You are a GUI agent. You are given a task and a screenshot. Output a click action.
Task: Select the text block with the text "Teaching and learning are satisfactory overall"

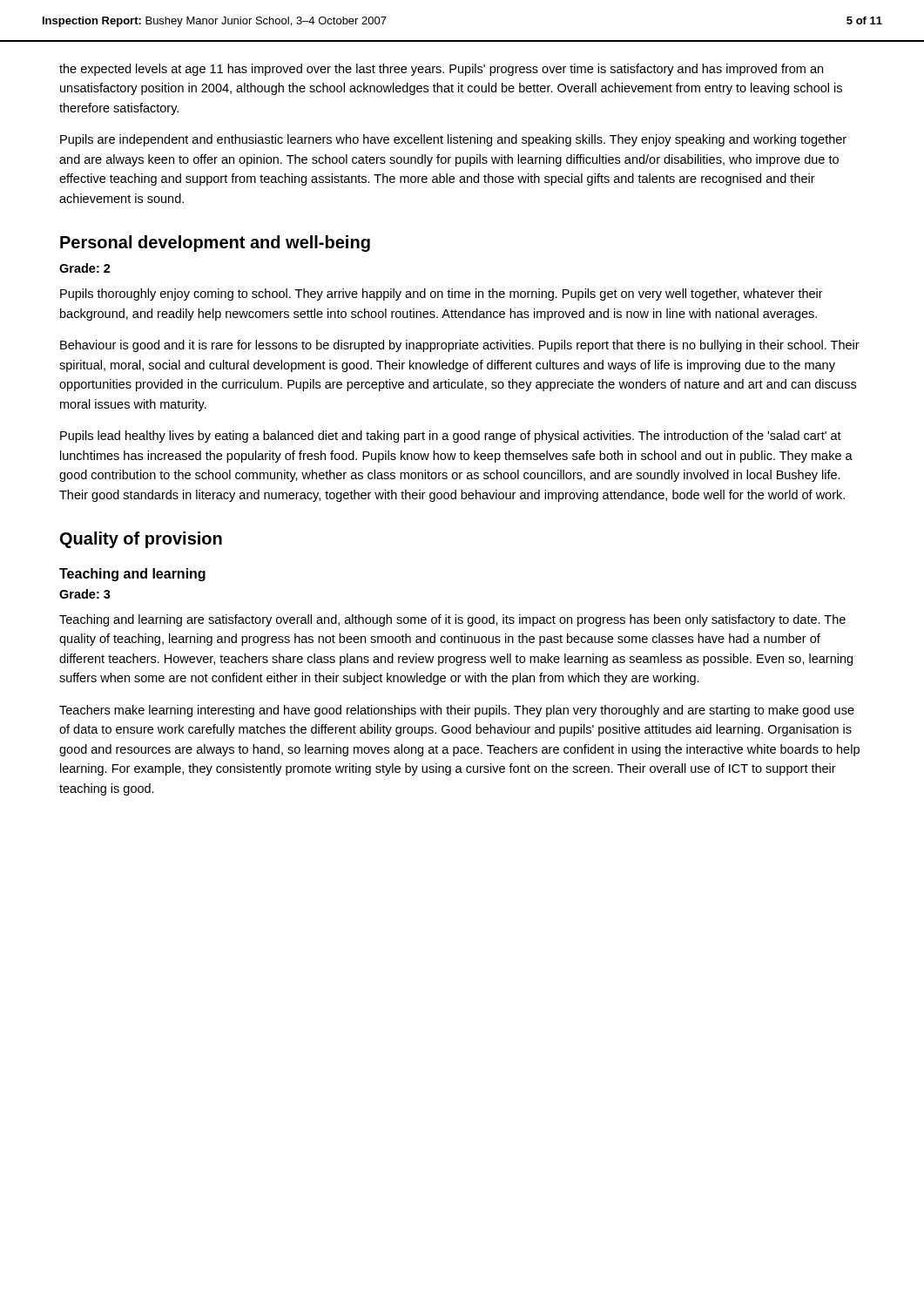456,649
